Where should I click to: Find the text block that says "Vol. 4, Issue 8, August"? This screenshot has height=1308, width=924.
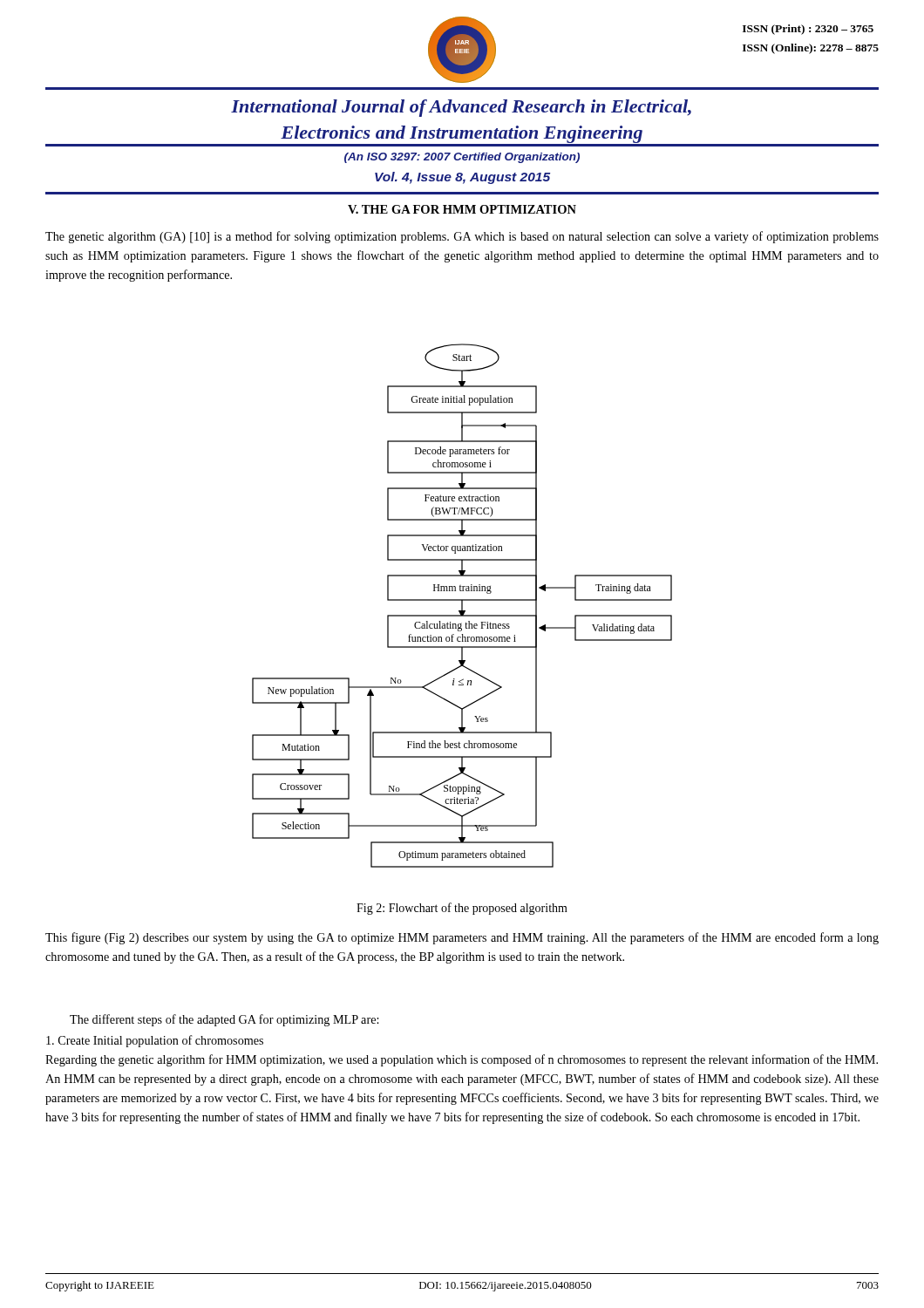(x=462, y=177)
